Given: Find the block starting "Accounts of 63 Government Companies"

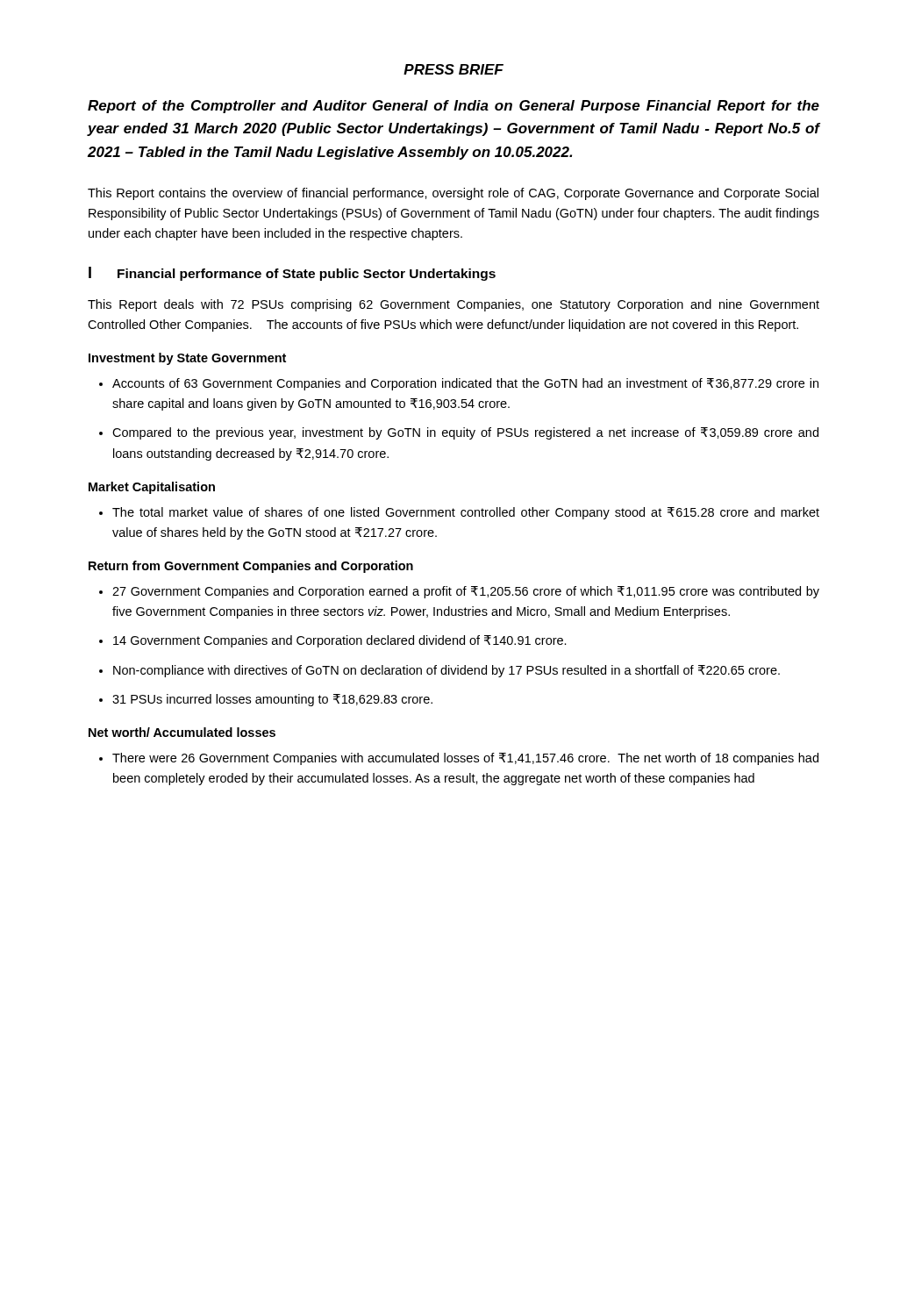Looking at the screenshot, I should pos(466,394).
